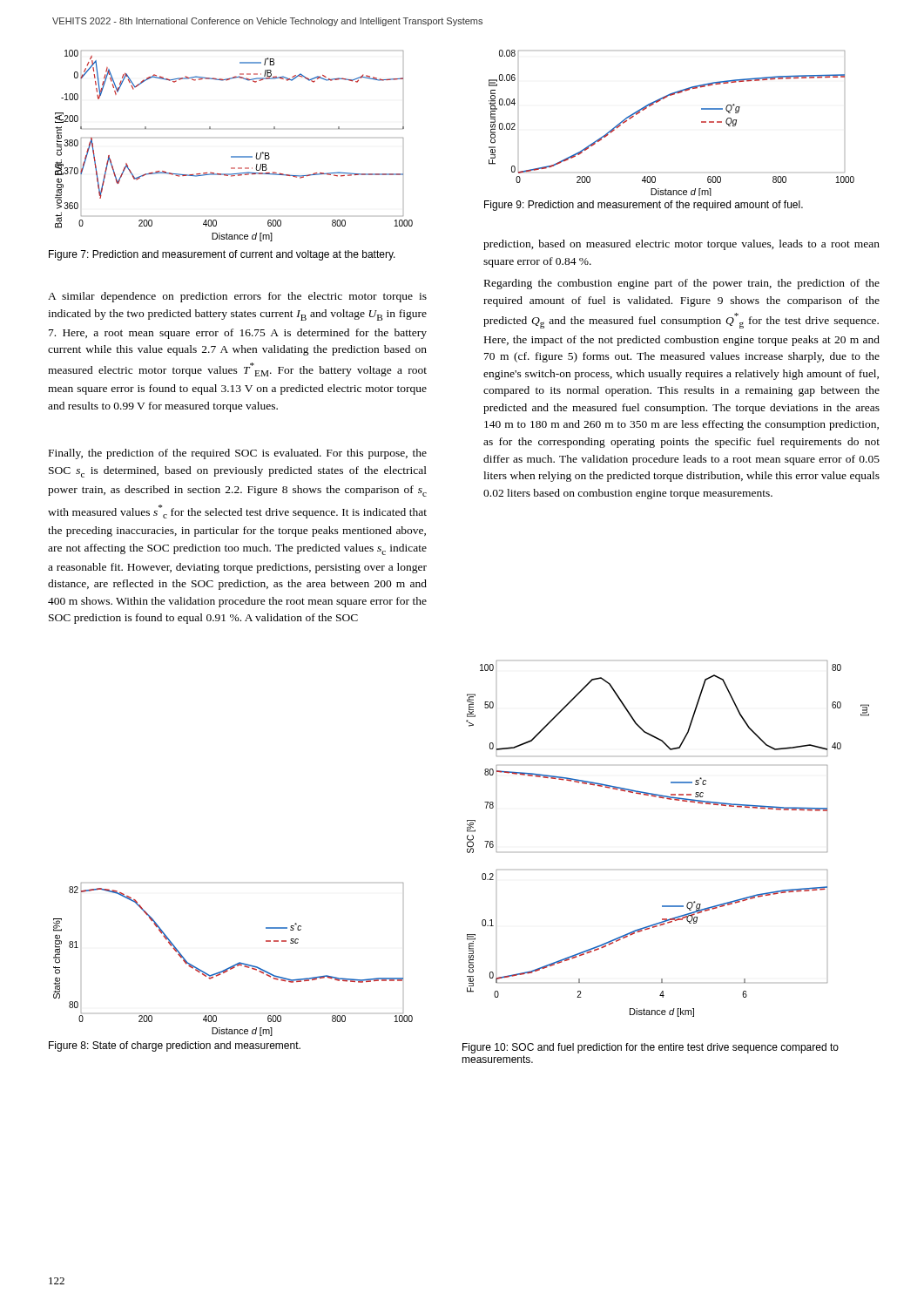Select the text block with the text "prediction, based on measured electric motor torque values,"
Screen dimensions: 1307x924
point(681,252)
